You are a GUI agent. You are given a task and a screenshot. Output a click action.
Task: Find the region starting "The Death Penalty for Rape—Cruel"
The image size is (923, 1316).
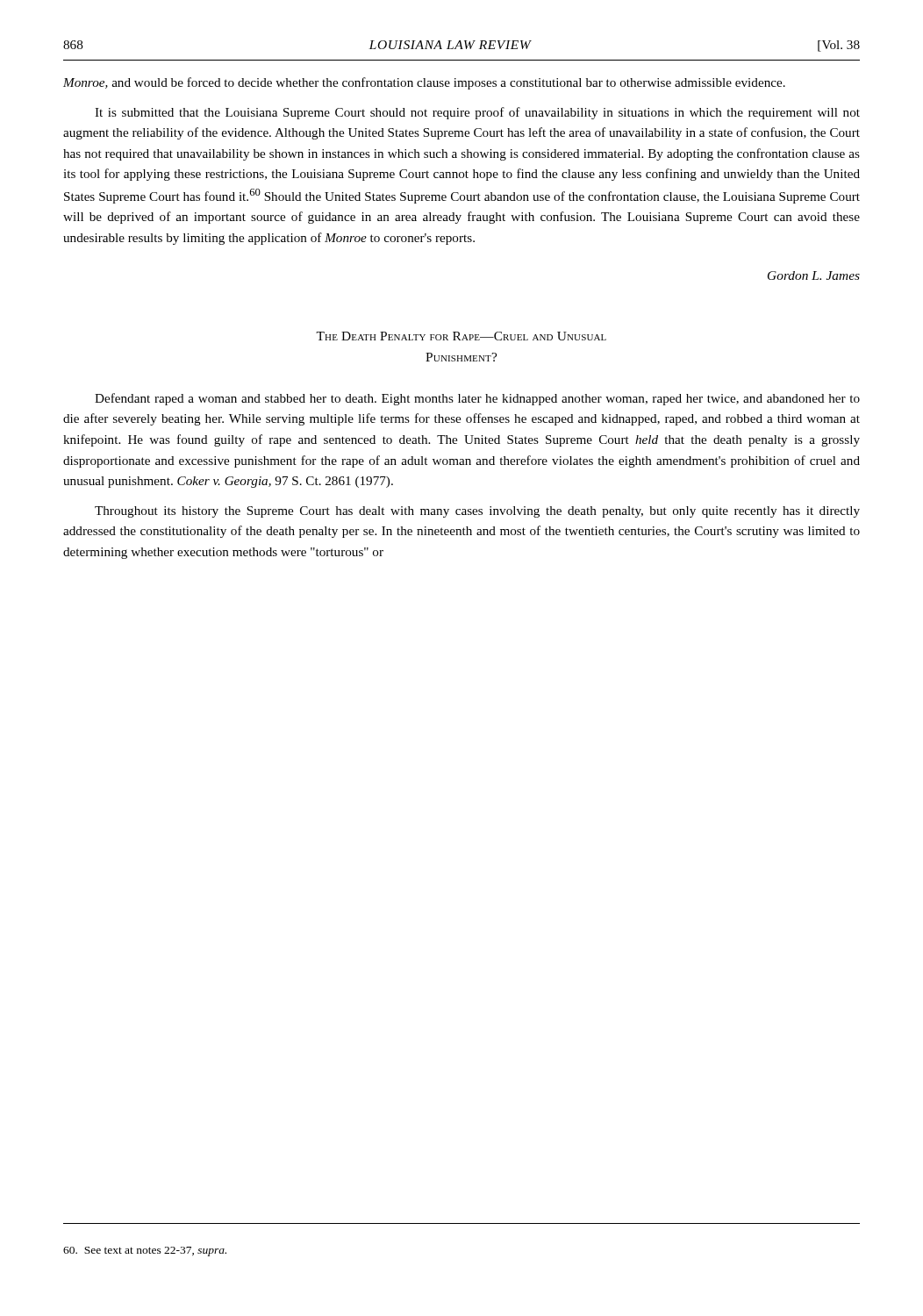click(462, 347)
